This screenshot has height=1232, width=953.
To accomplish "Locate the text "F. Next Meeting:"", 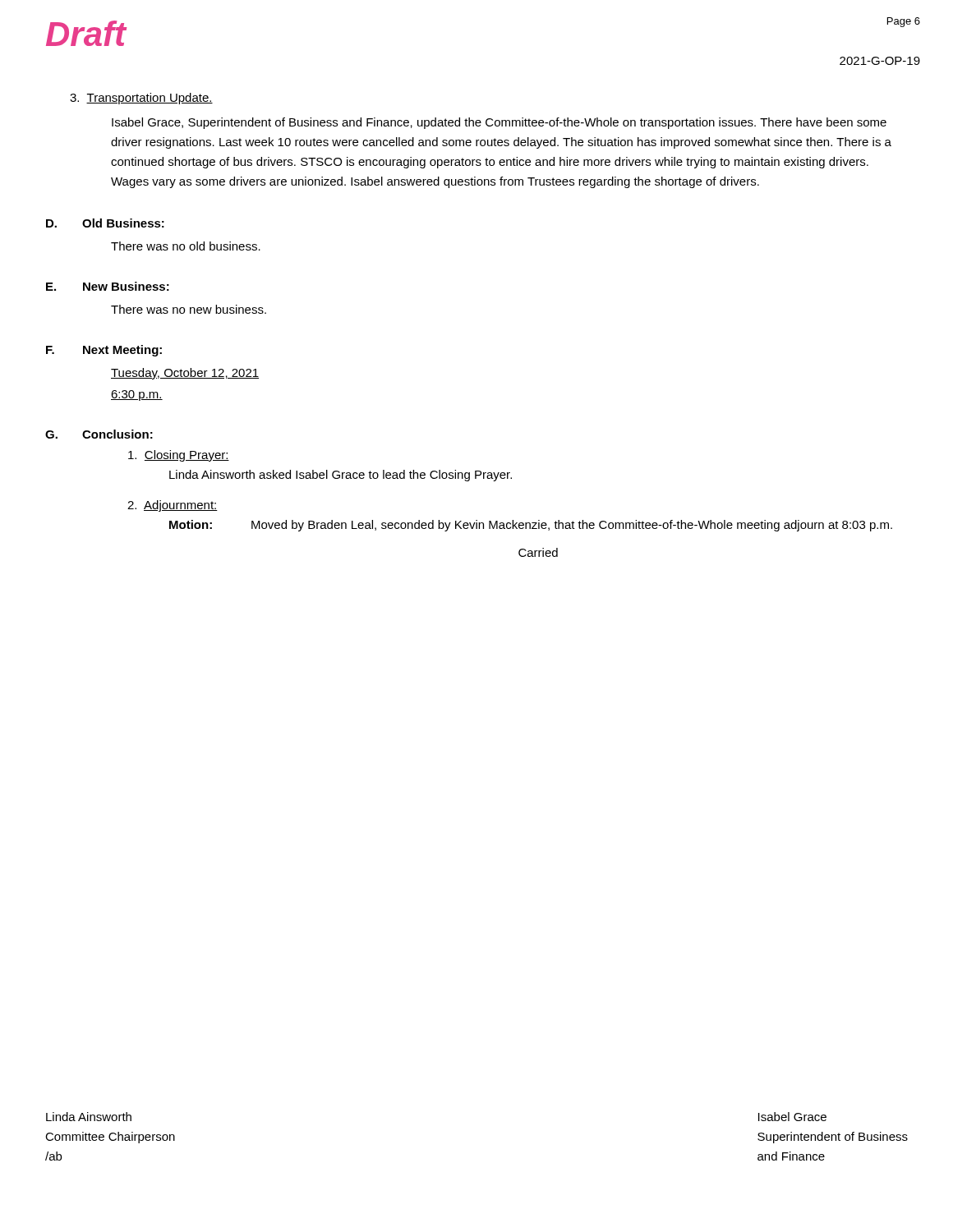I will [104, 349].
